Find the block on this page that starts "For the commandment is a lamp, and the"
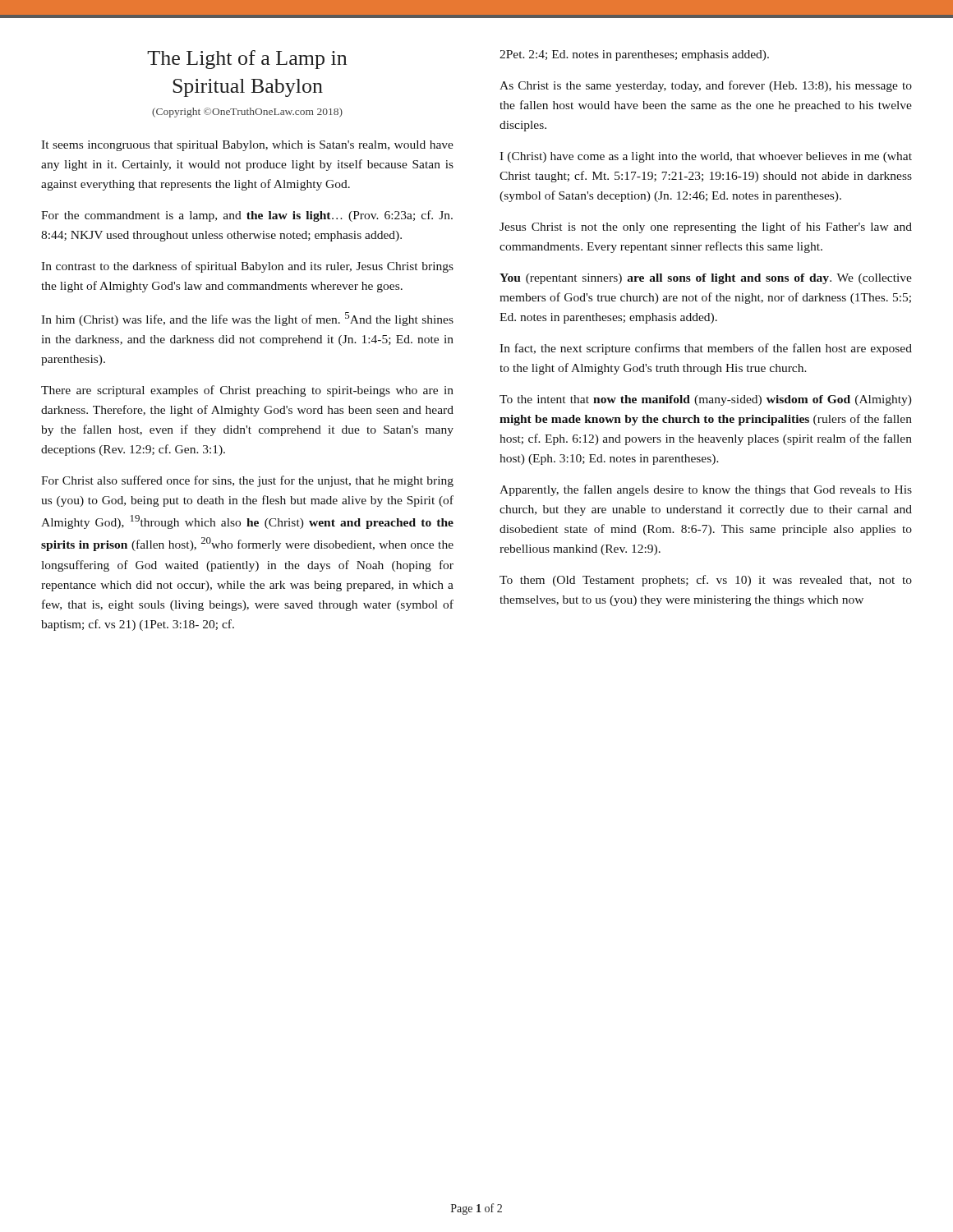 pyautogui.click(x=247, y=225)
